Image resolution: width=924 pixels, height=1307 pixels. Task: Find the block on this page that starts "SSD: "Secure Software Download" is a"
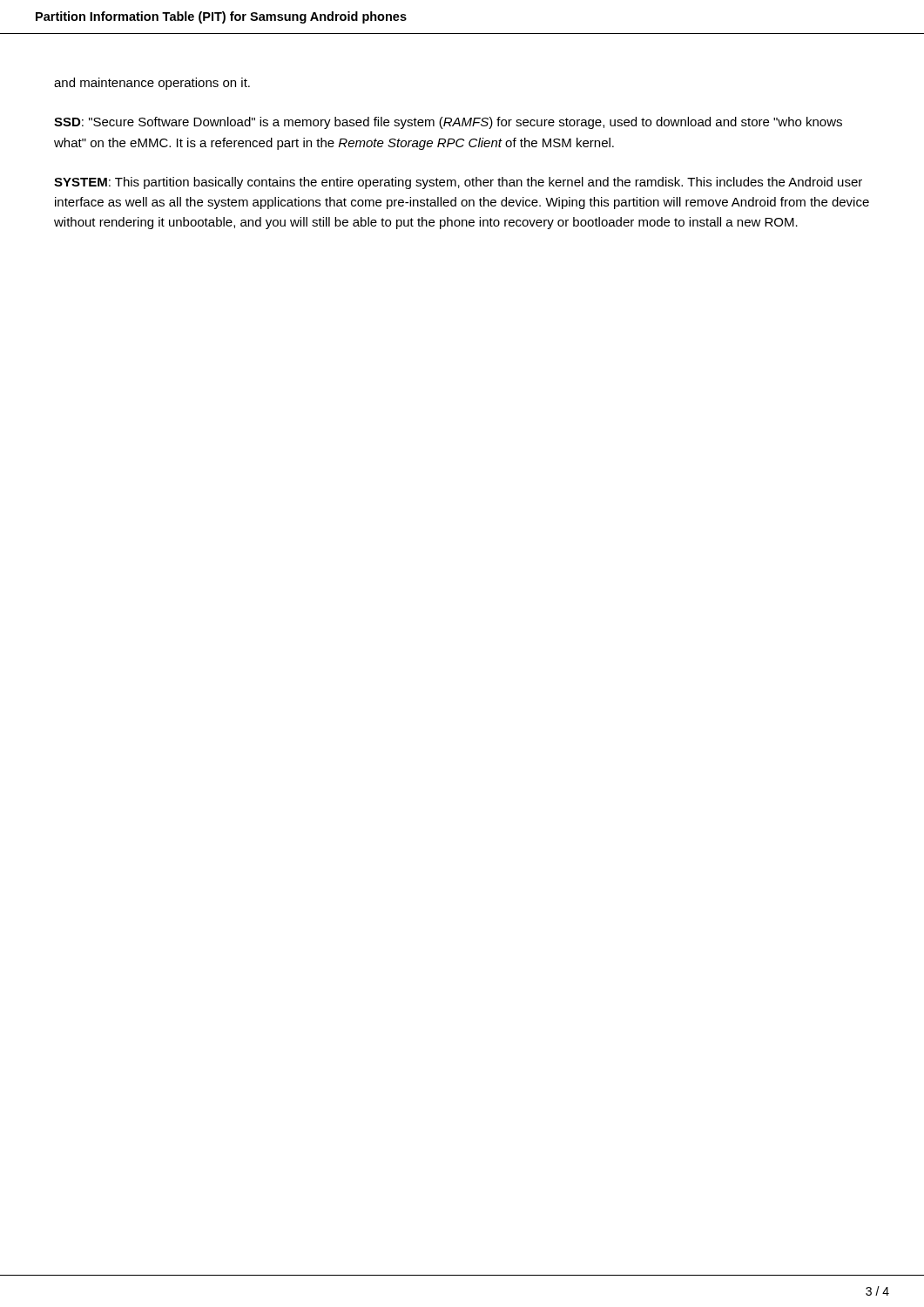(x=448, y=132)
